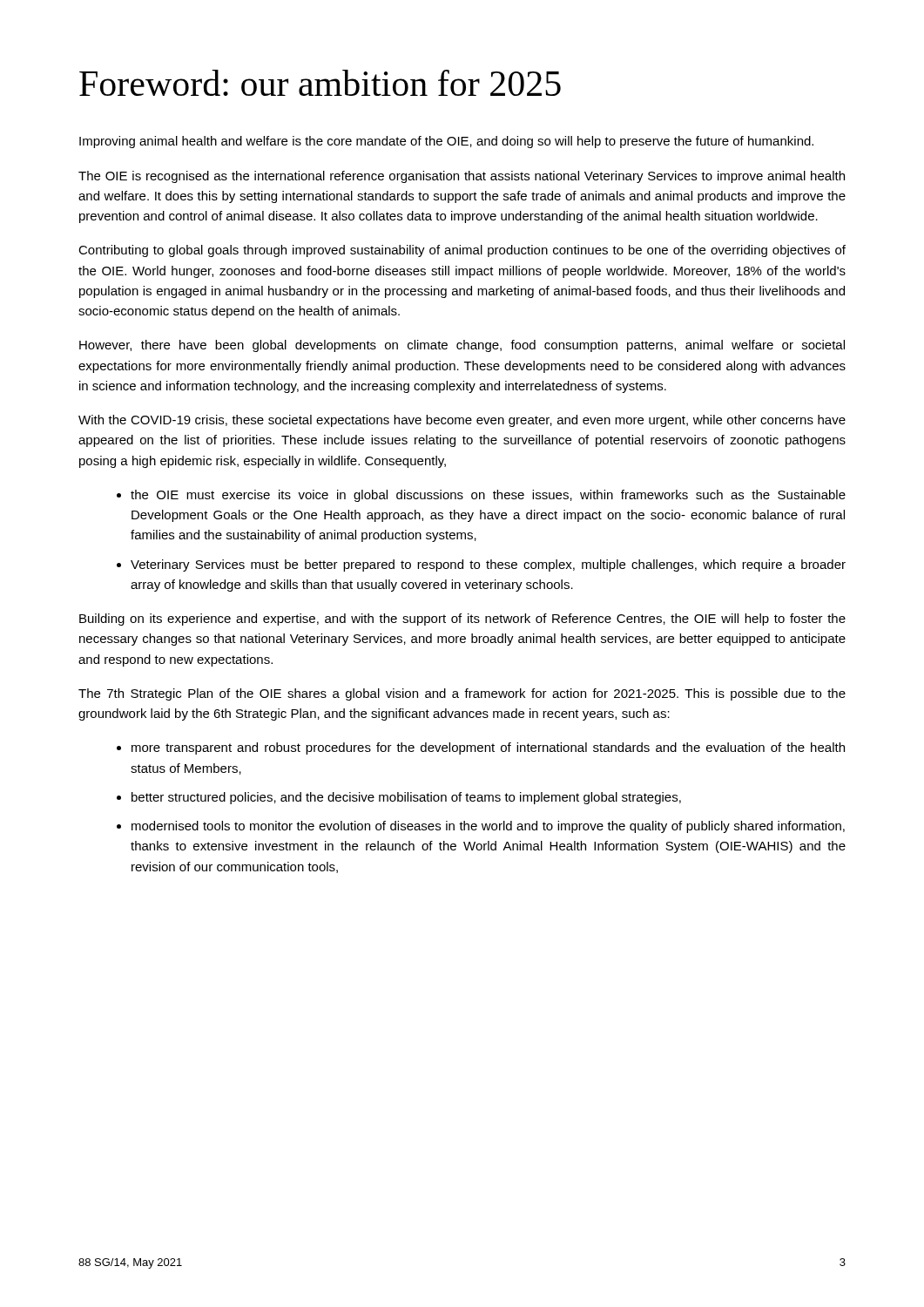Locate the text block that reads "Contributing to global goals through improved sustainability of"
Screen dimensions: 1307x924
tap(462, 280)
